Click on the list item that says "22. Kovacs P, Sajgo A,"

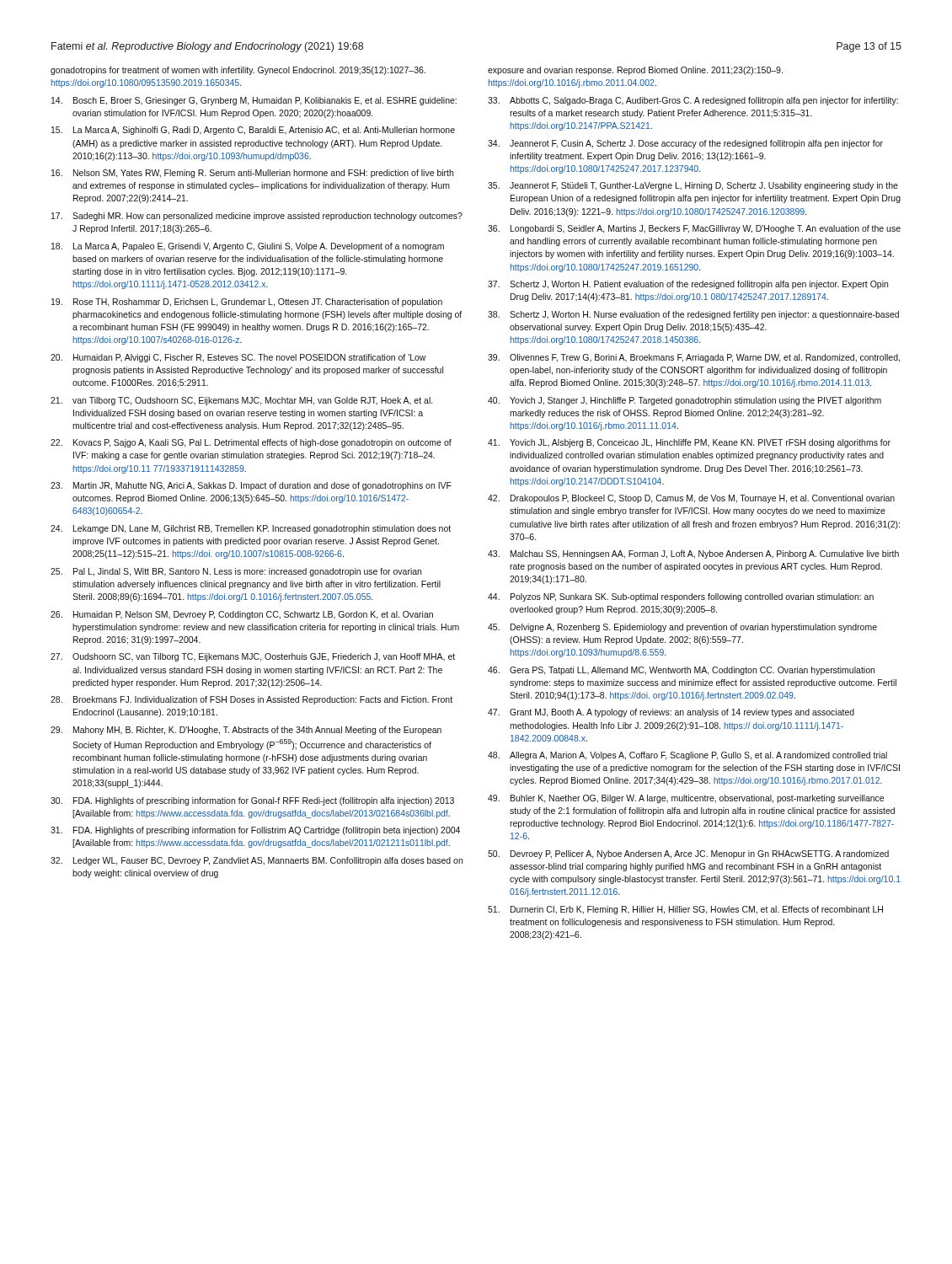[257, 456]
